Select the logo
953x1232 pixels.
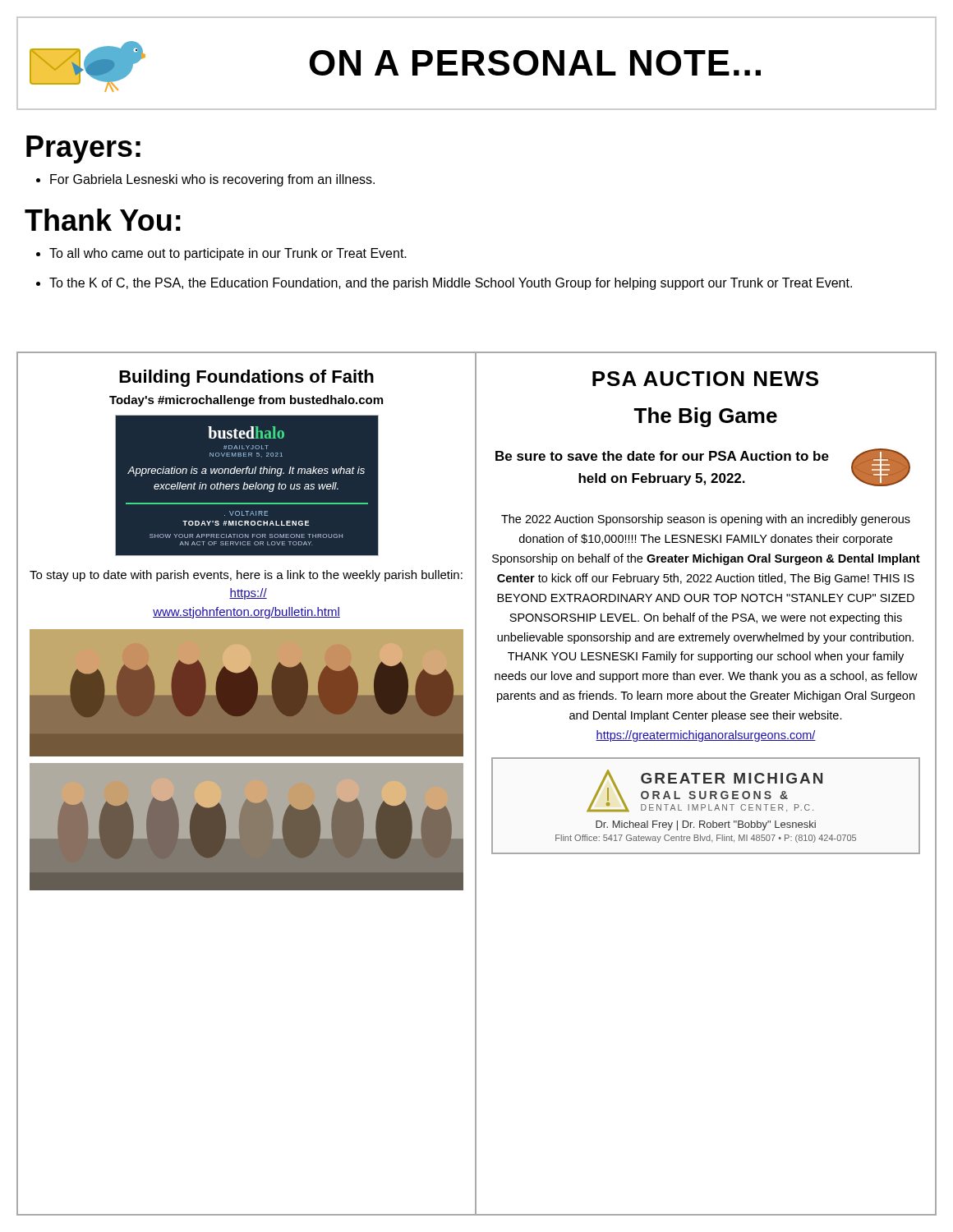pyautogui.click(x=706, y=806)
